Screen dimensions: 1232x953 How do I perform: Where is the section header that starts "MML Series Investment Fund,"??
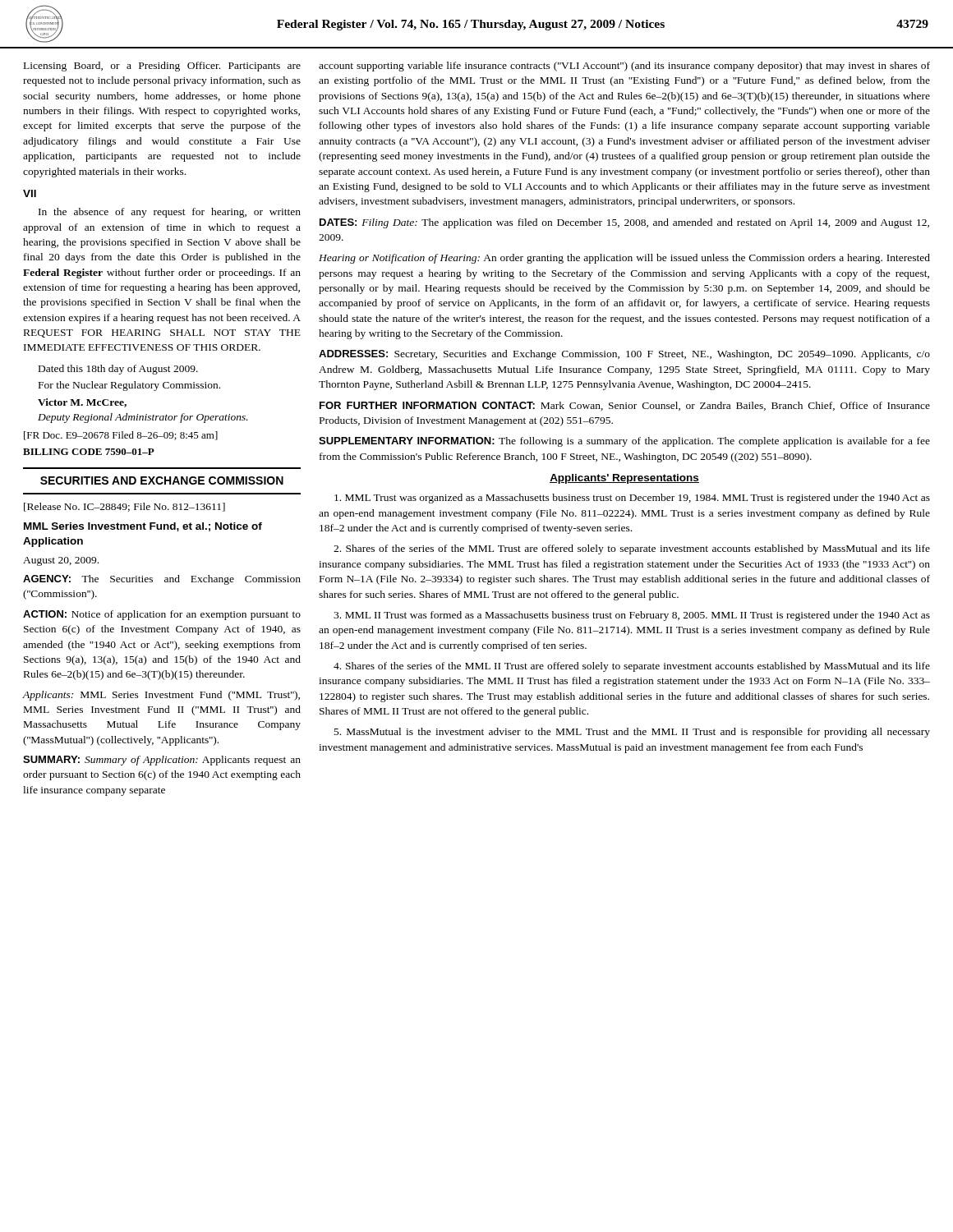(x=142, y=534)
